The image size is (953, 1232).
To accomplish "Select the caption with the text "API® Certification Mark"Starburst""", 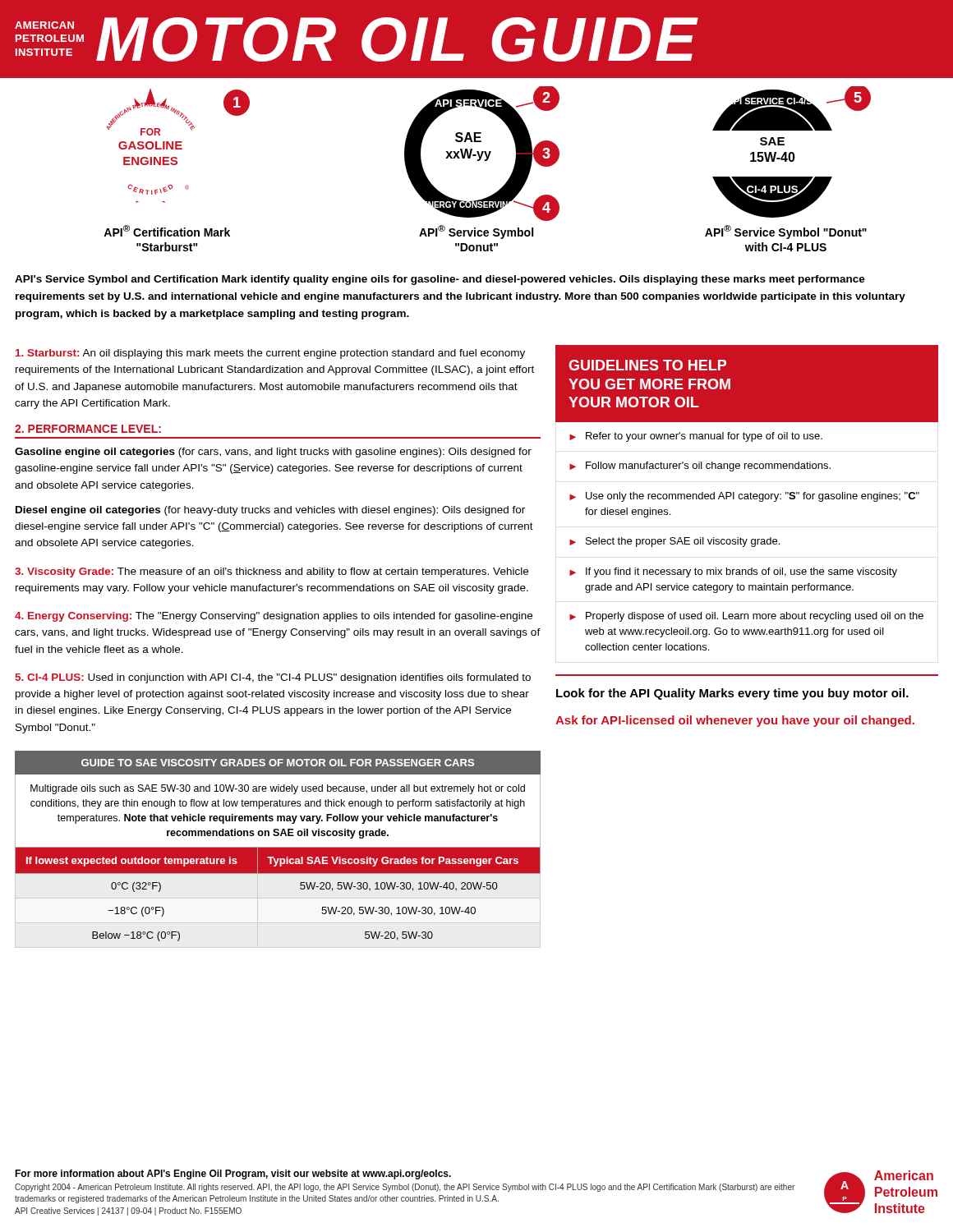I will point(167,238).
